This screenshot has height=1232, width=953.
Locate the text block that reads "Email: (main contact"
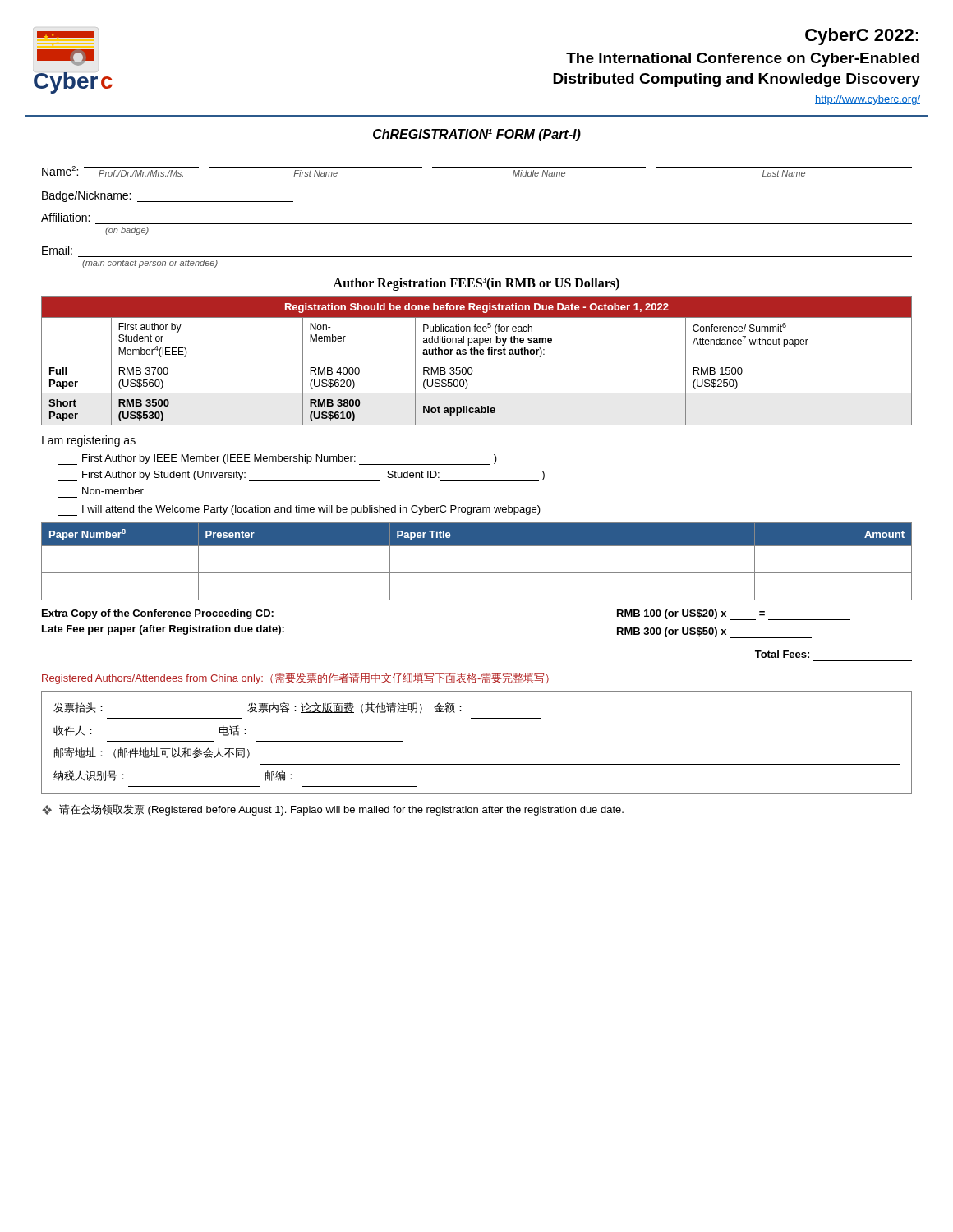(476, 255)
